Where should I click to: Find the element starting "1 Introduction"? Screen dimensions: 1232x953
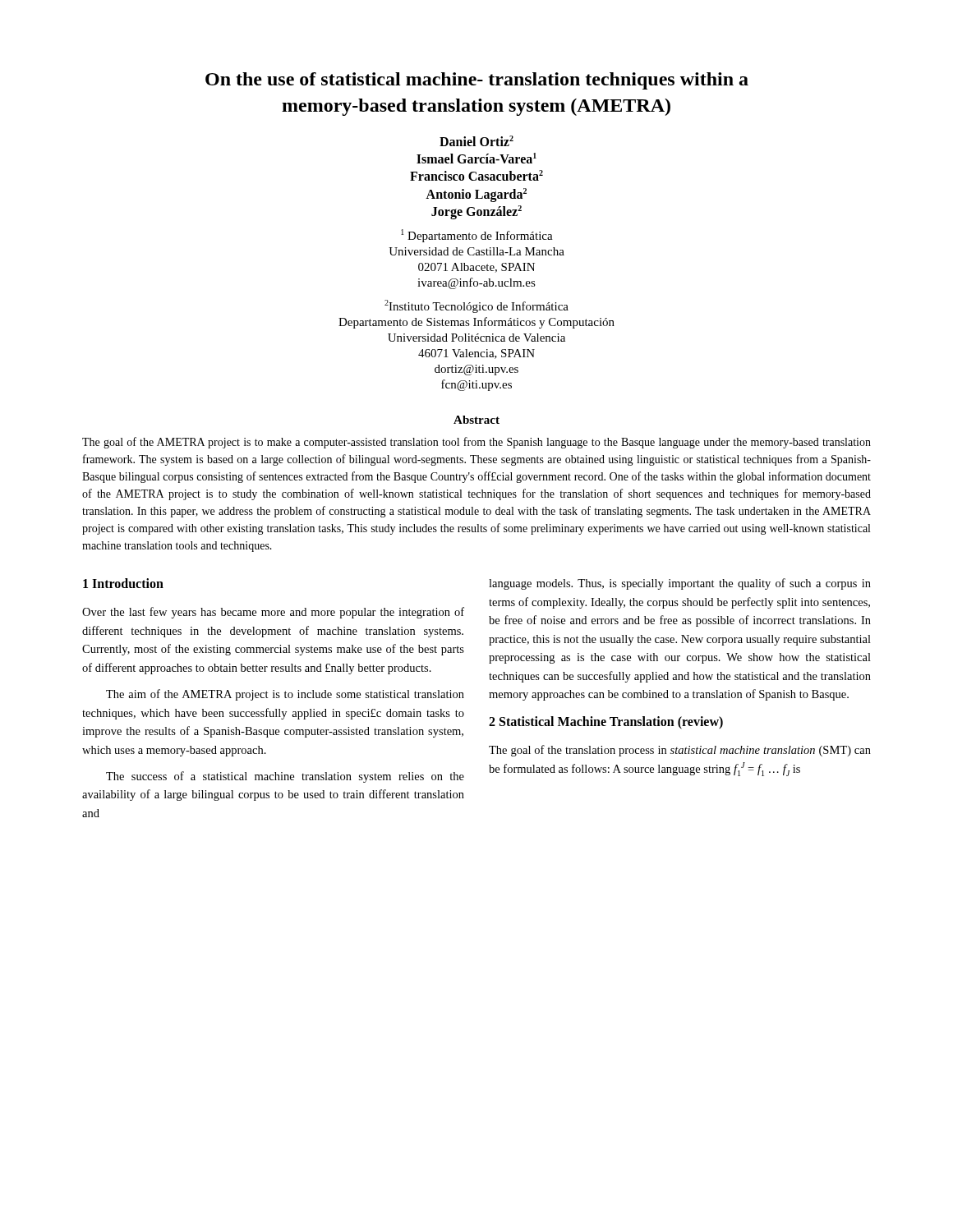point(123,584)
